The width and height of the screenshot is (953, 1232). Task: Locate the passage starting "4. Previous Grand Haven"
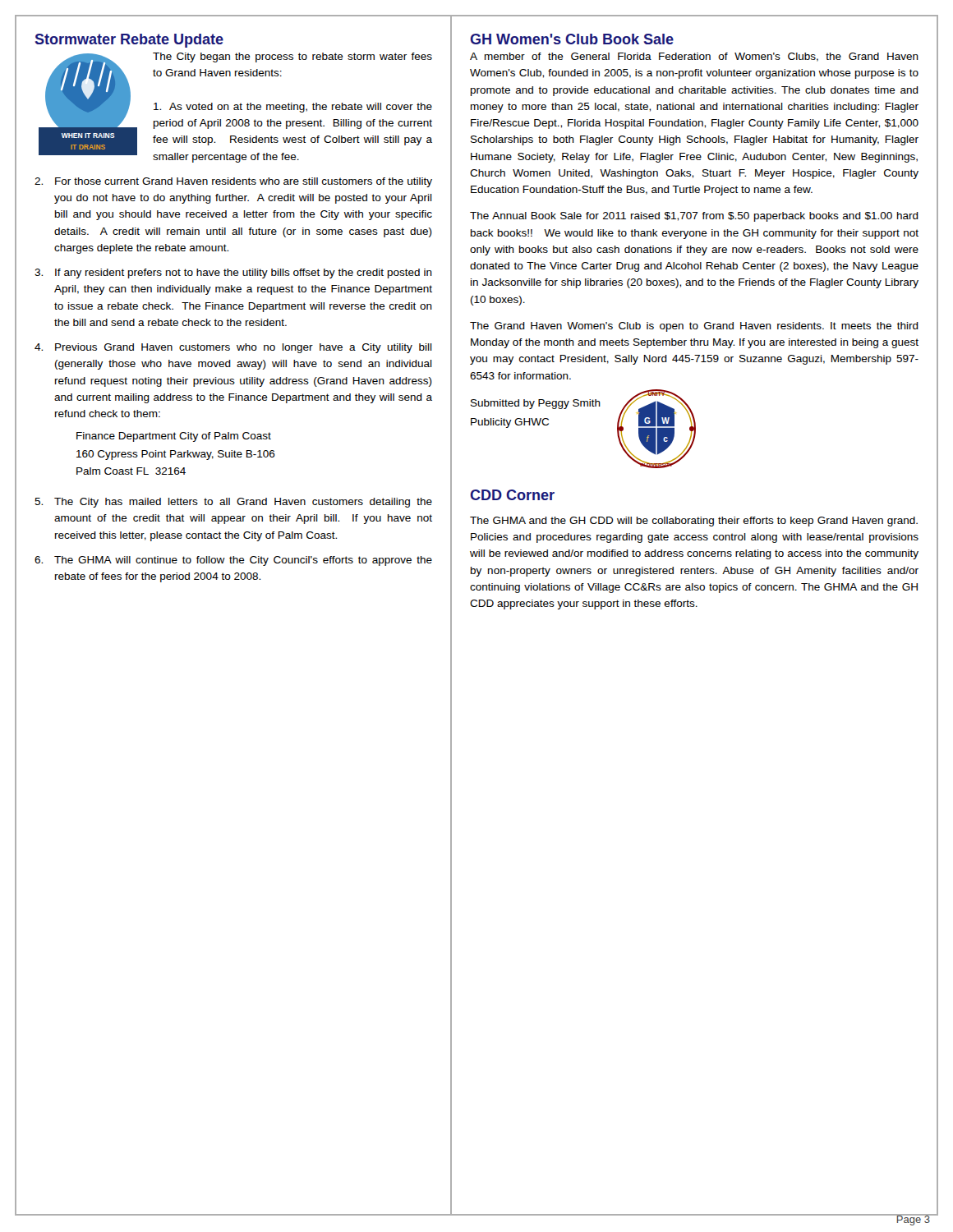point(233,410)
